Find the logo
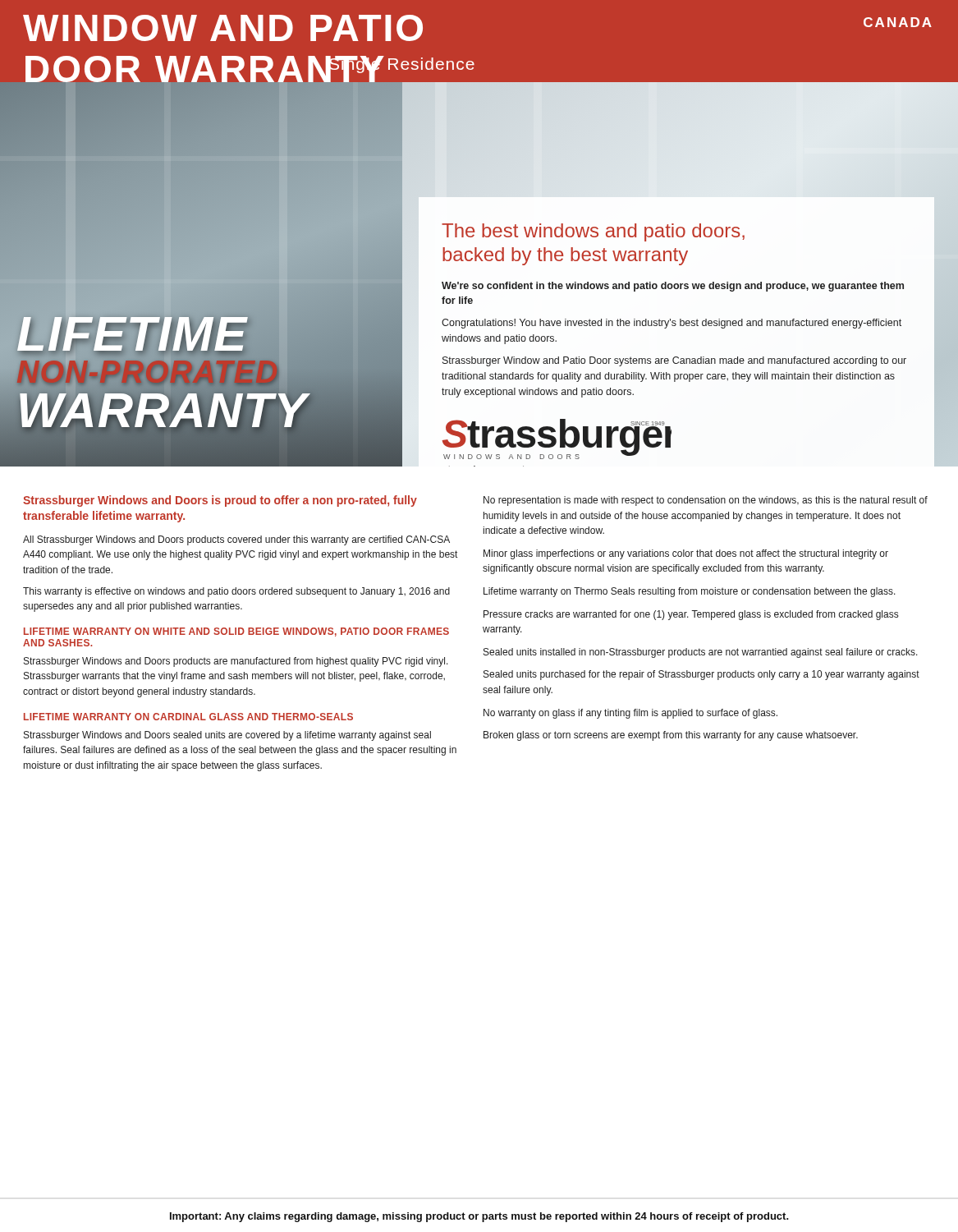Viewport: 958px width, 1232px height. [x=676, y=444]
